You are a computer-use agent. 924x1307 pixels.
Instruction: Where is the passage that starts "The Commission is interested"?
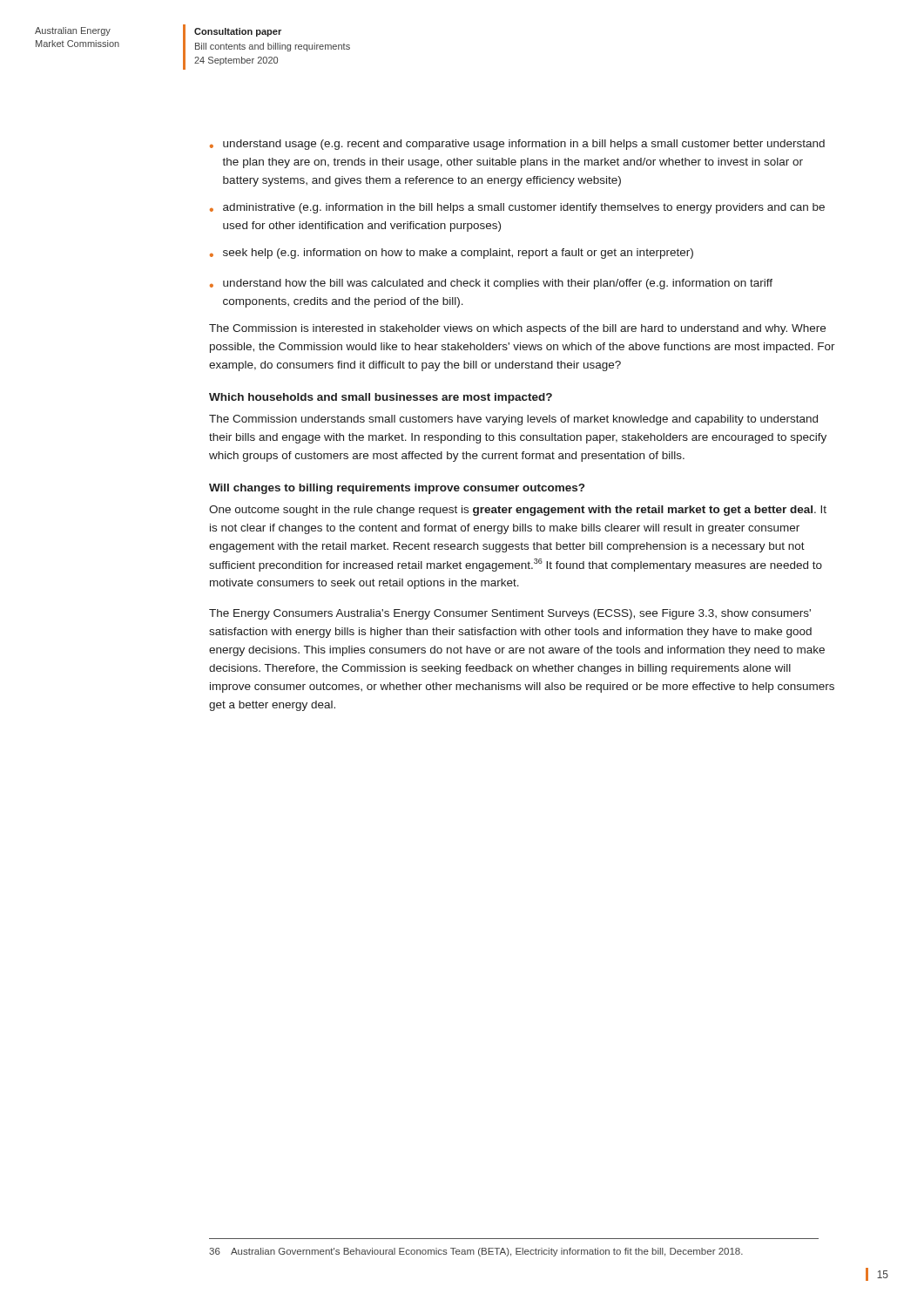point(522,347)
